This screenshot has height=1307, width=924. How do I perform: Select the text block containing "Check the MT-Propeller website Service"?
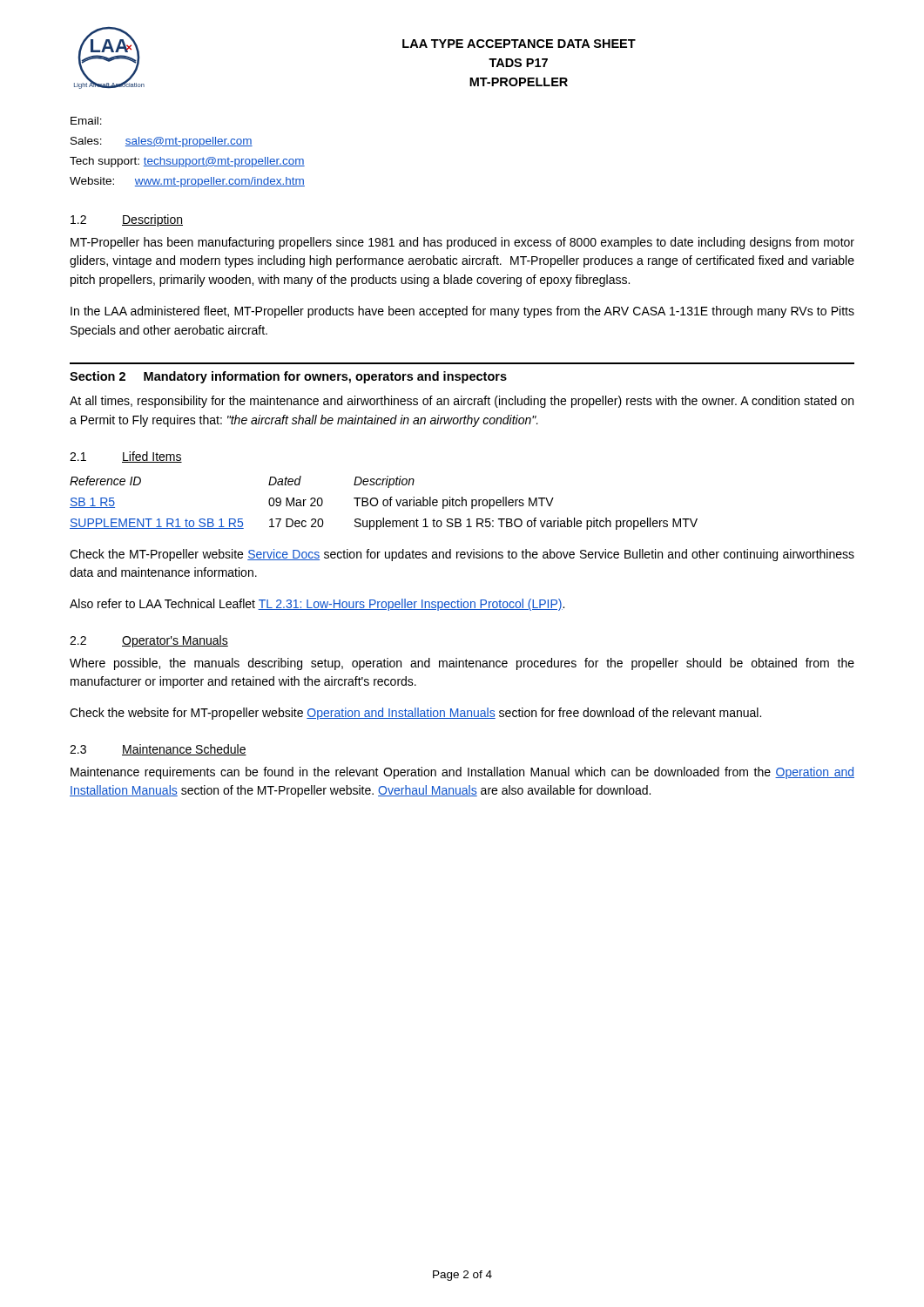click(462, 563)
